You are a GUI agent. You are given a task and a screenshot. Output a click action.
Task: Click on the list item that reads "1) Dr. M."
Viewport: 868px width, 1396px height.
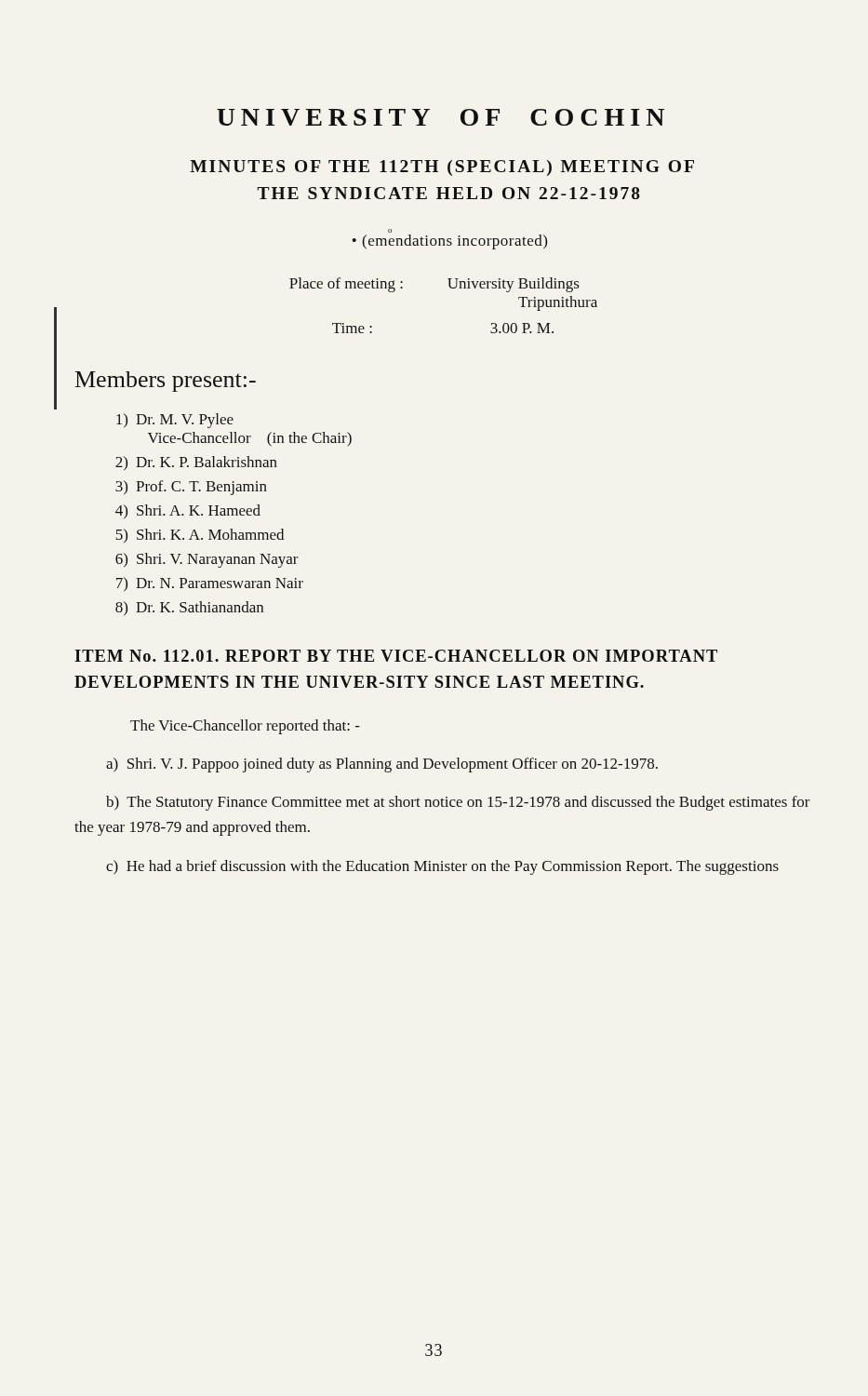click(227, 429)
